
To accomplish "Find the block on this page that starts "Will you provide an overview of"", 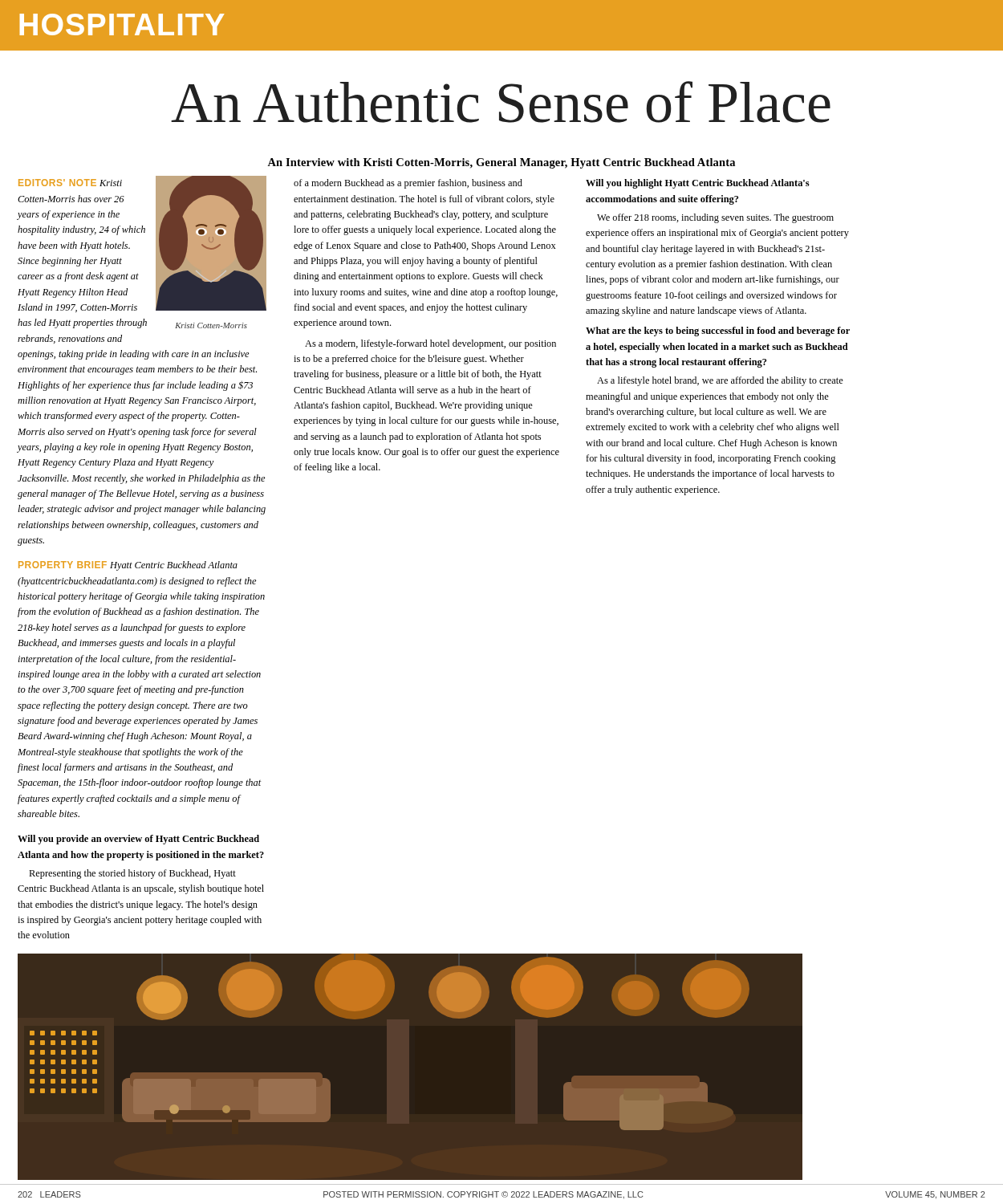I will point(142,888).
